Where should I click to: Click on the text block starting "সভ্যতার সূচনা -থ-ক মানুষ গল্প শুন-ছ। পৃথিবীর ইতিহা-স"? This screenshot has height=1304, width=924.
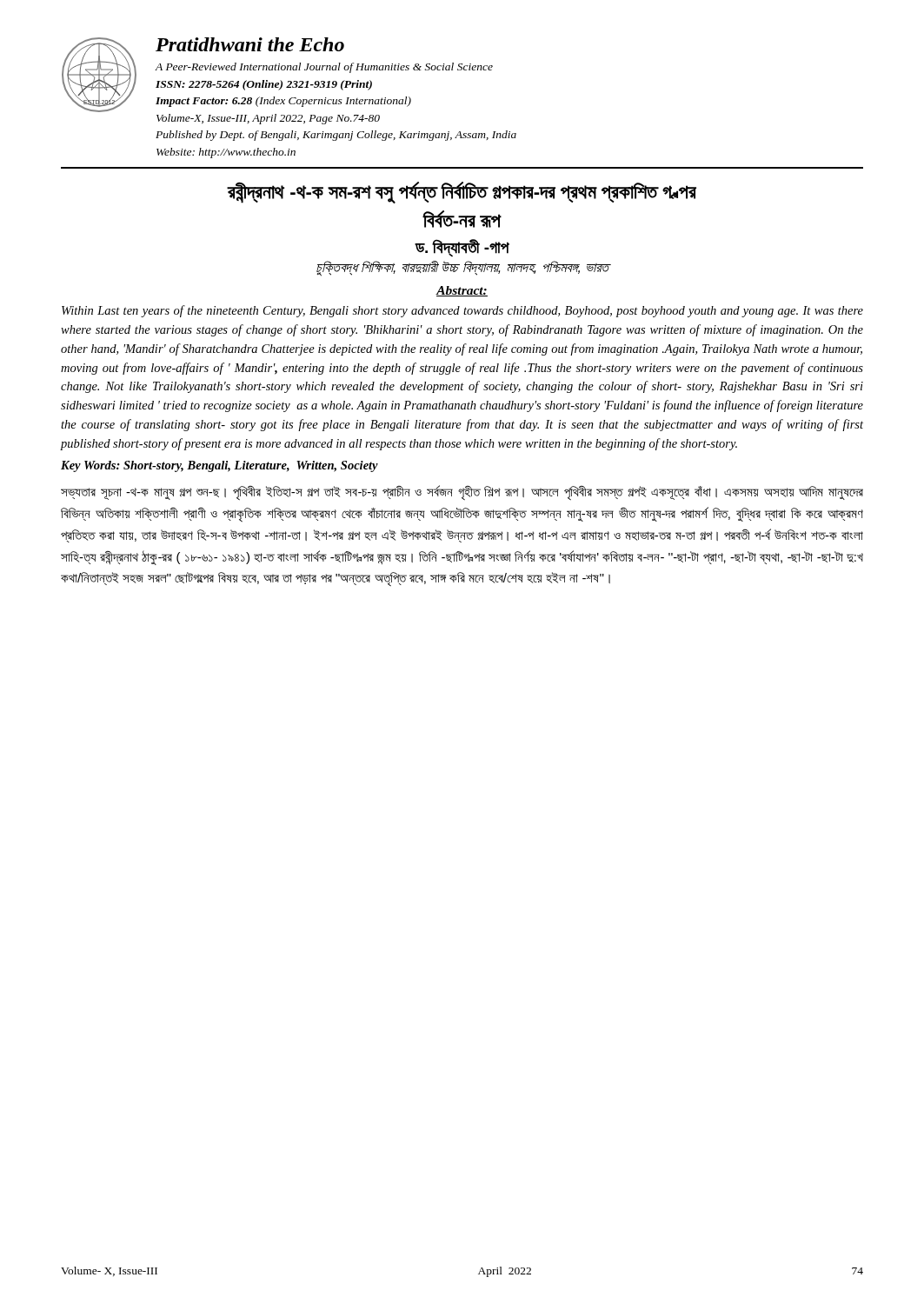(x=462, y=536)
